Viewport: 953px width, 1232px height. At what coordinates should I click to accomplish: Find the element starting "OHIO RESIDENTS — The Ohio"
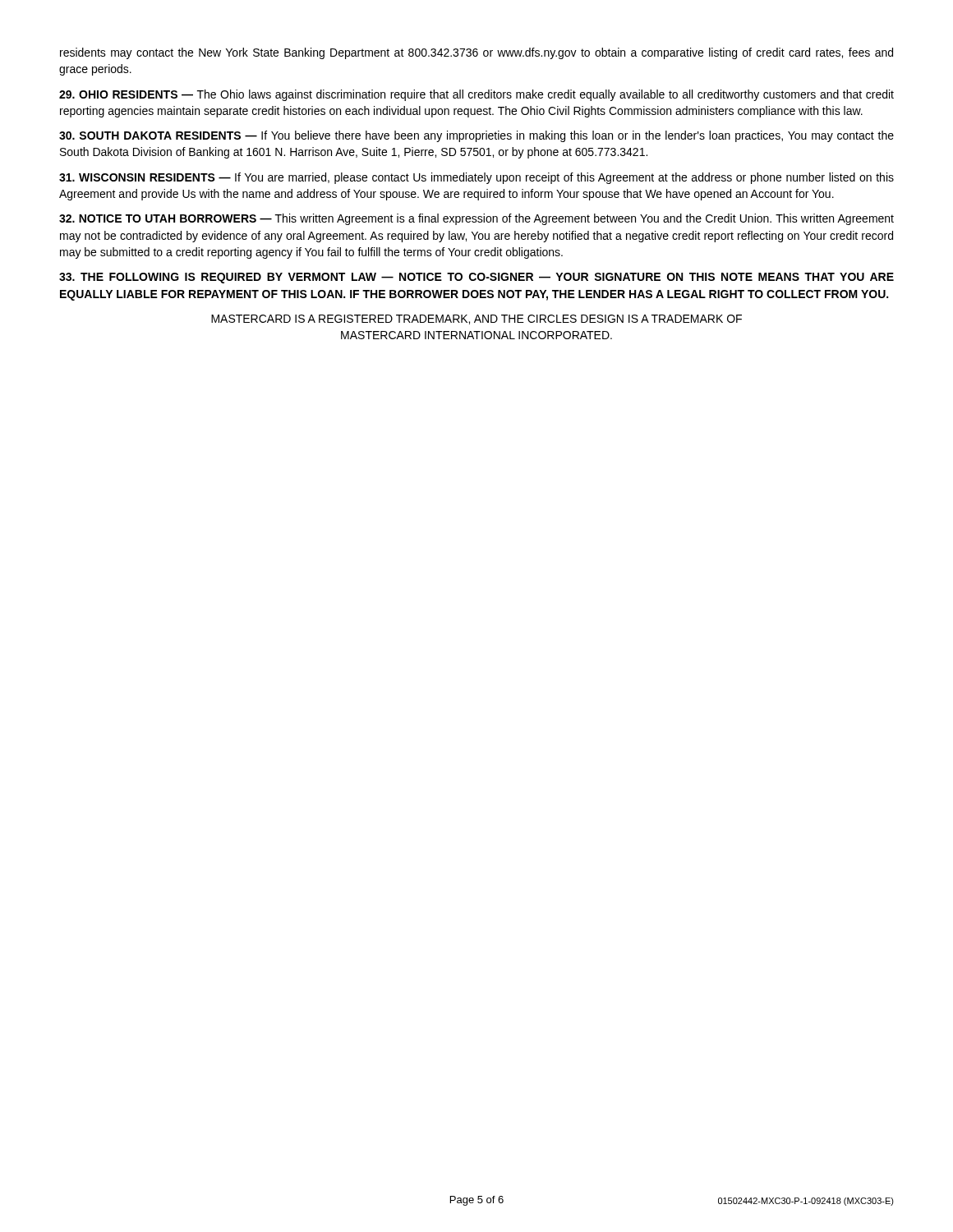click(476, 103)
